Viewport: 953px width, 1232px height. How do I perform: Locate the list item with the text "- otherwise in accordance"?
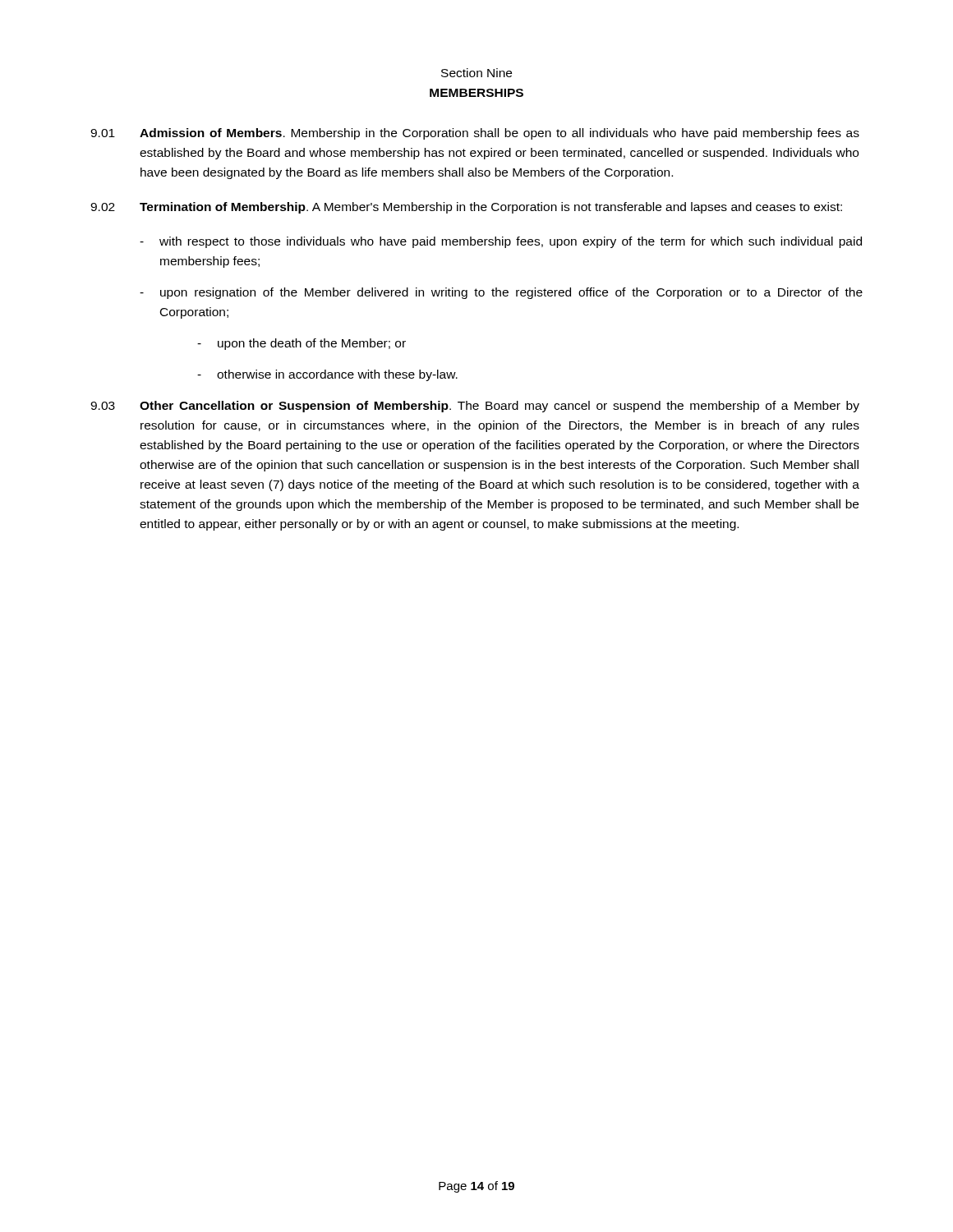[x=327, y=375]
